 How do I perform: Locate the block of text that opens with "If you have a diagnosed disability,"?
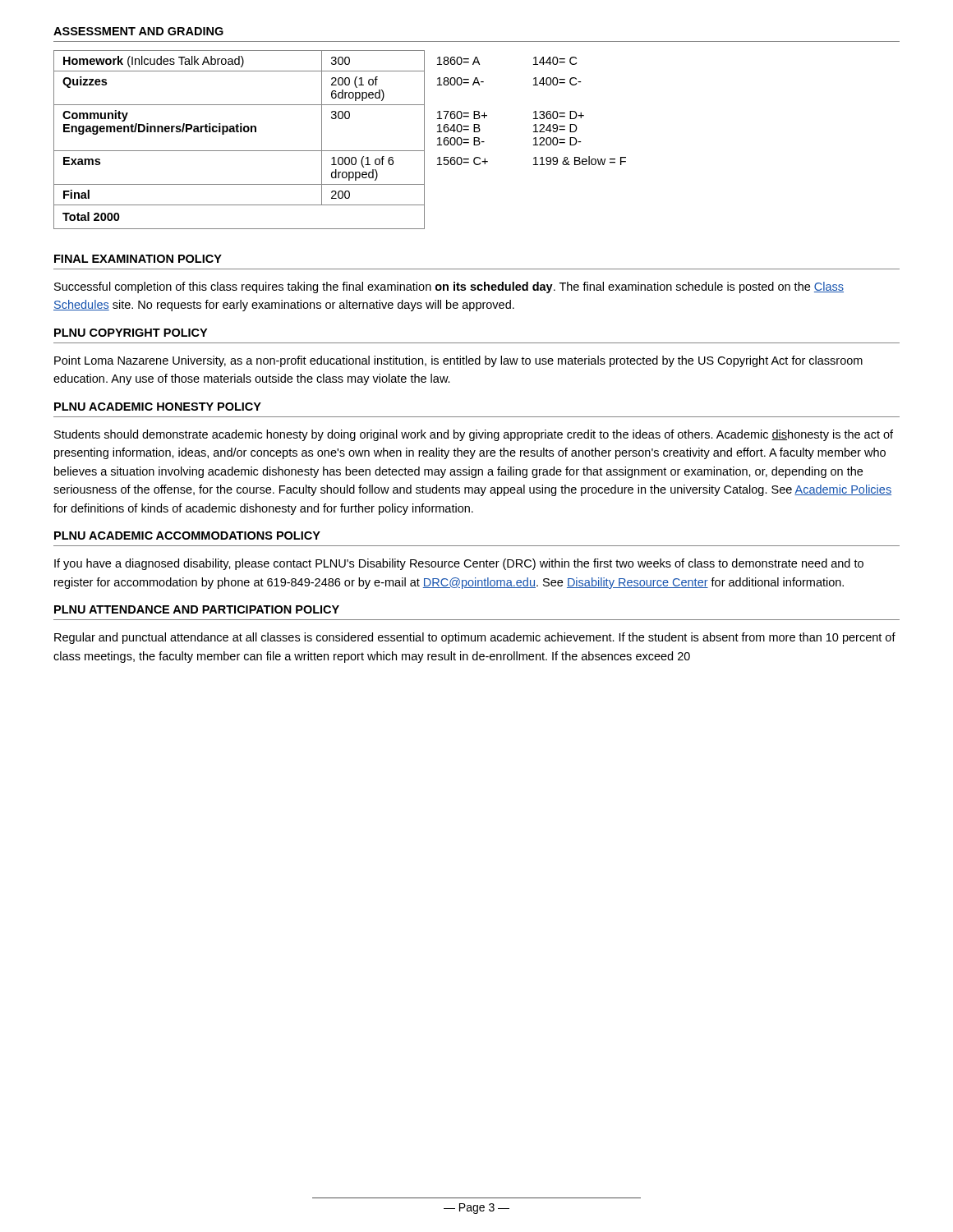tap(459, 573)
